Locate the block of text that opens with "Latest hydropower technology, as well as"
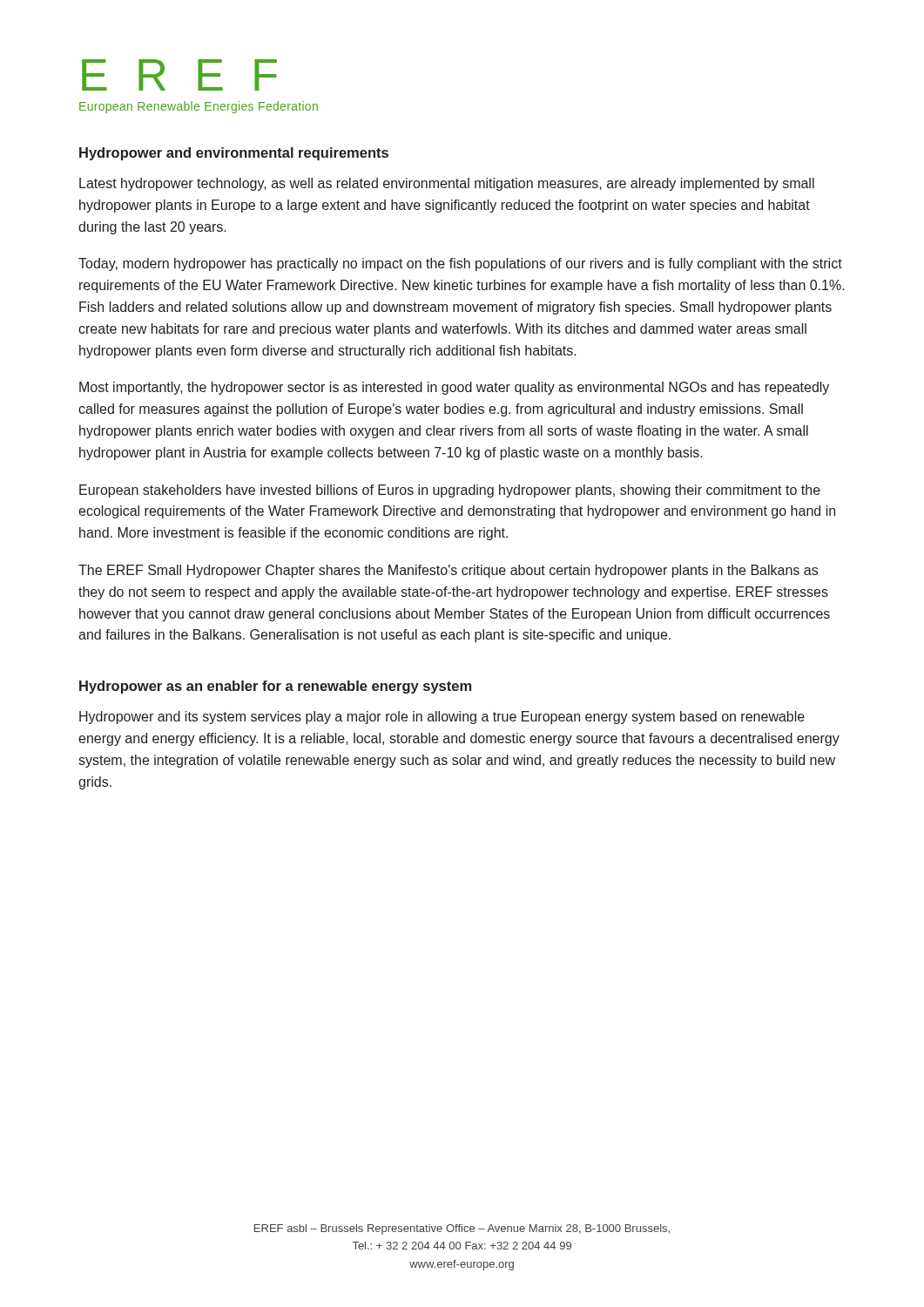The width and height of the screenshot is (924, 1307). point(447,205)
